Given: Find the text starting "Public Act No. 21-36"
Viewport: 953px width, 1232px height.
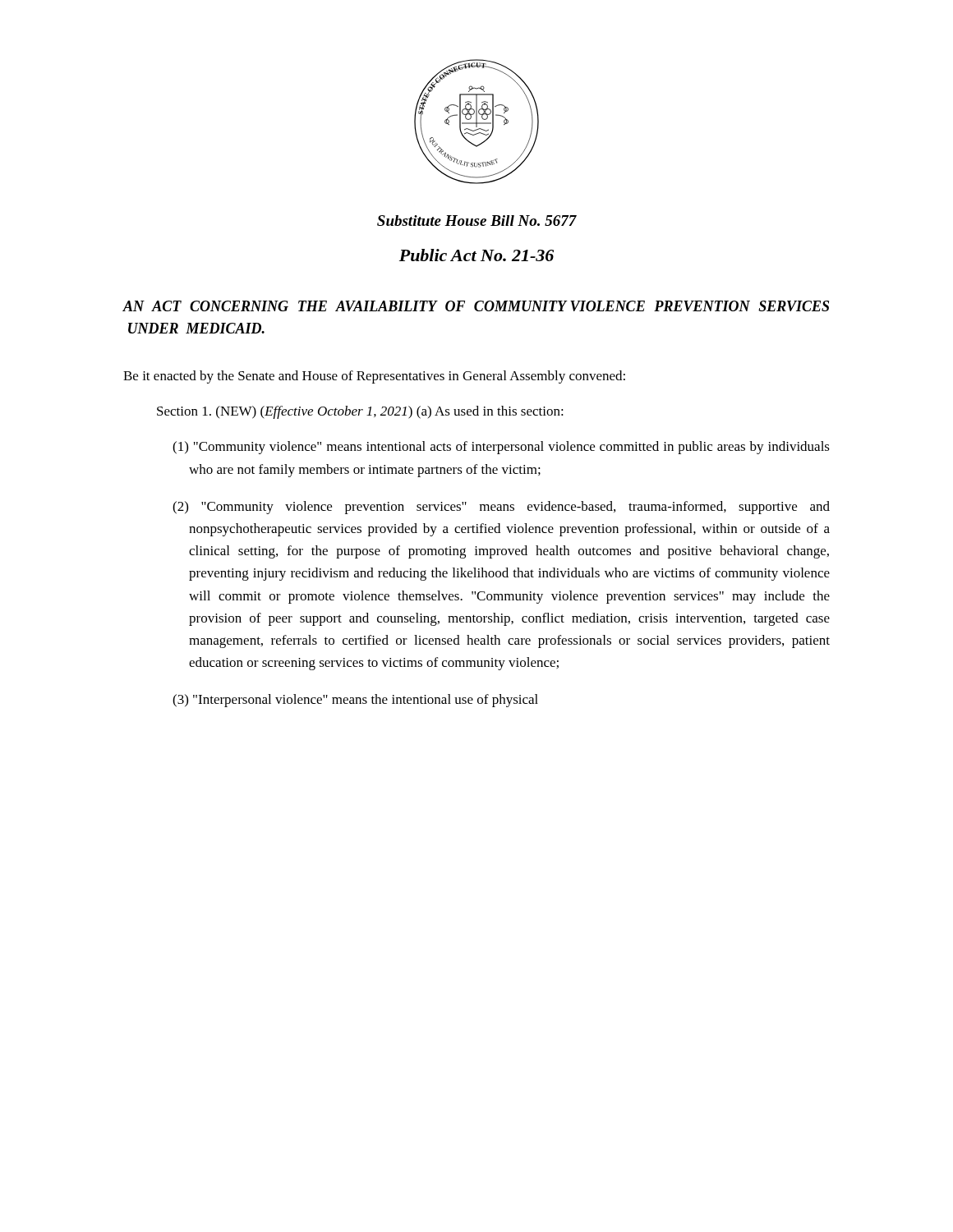Looking at the screenshot, I should 476,255.
